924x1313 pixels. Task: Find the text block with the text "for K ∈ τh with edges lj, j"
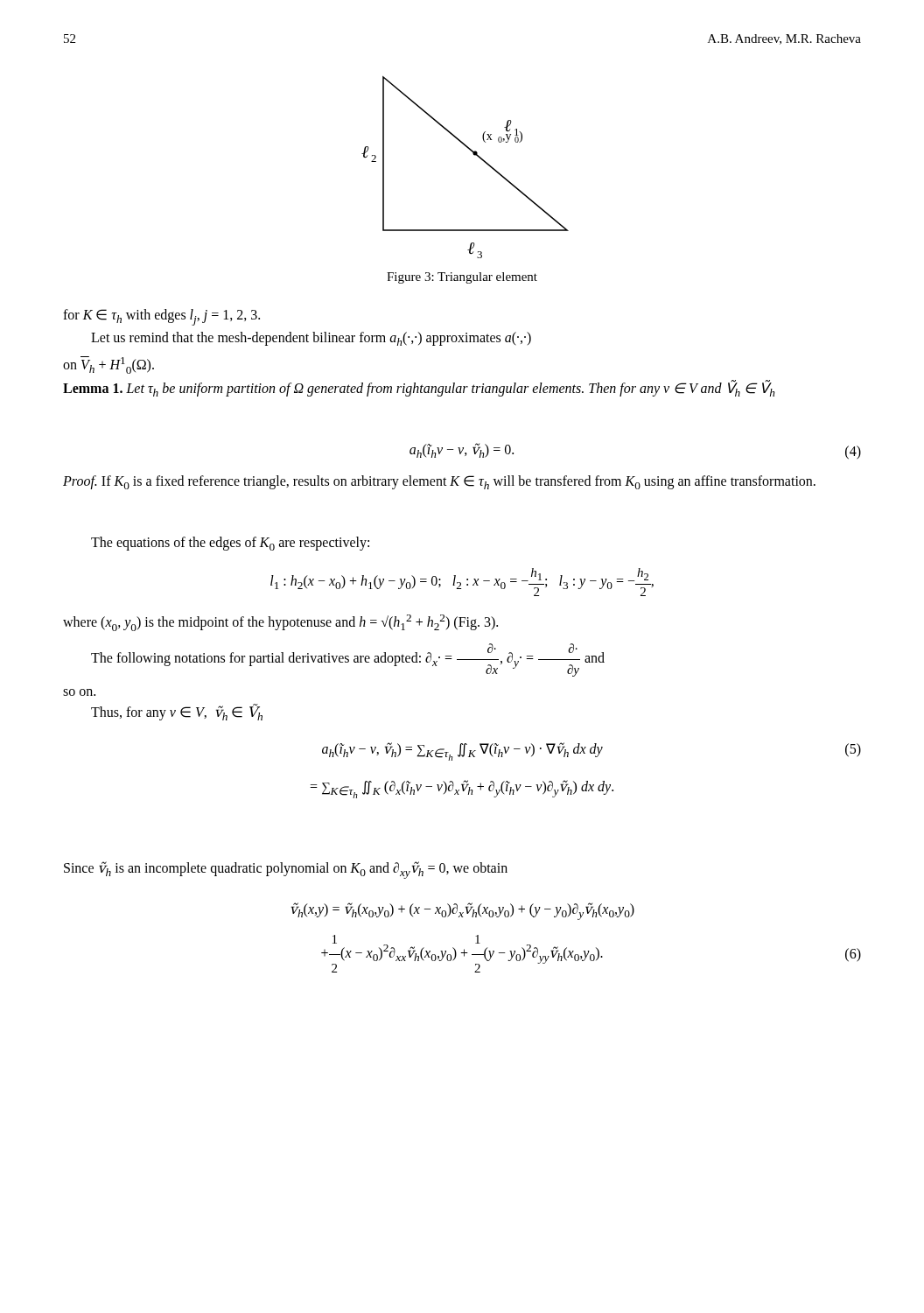162,316
